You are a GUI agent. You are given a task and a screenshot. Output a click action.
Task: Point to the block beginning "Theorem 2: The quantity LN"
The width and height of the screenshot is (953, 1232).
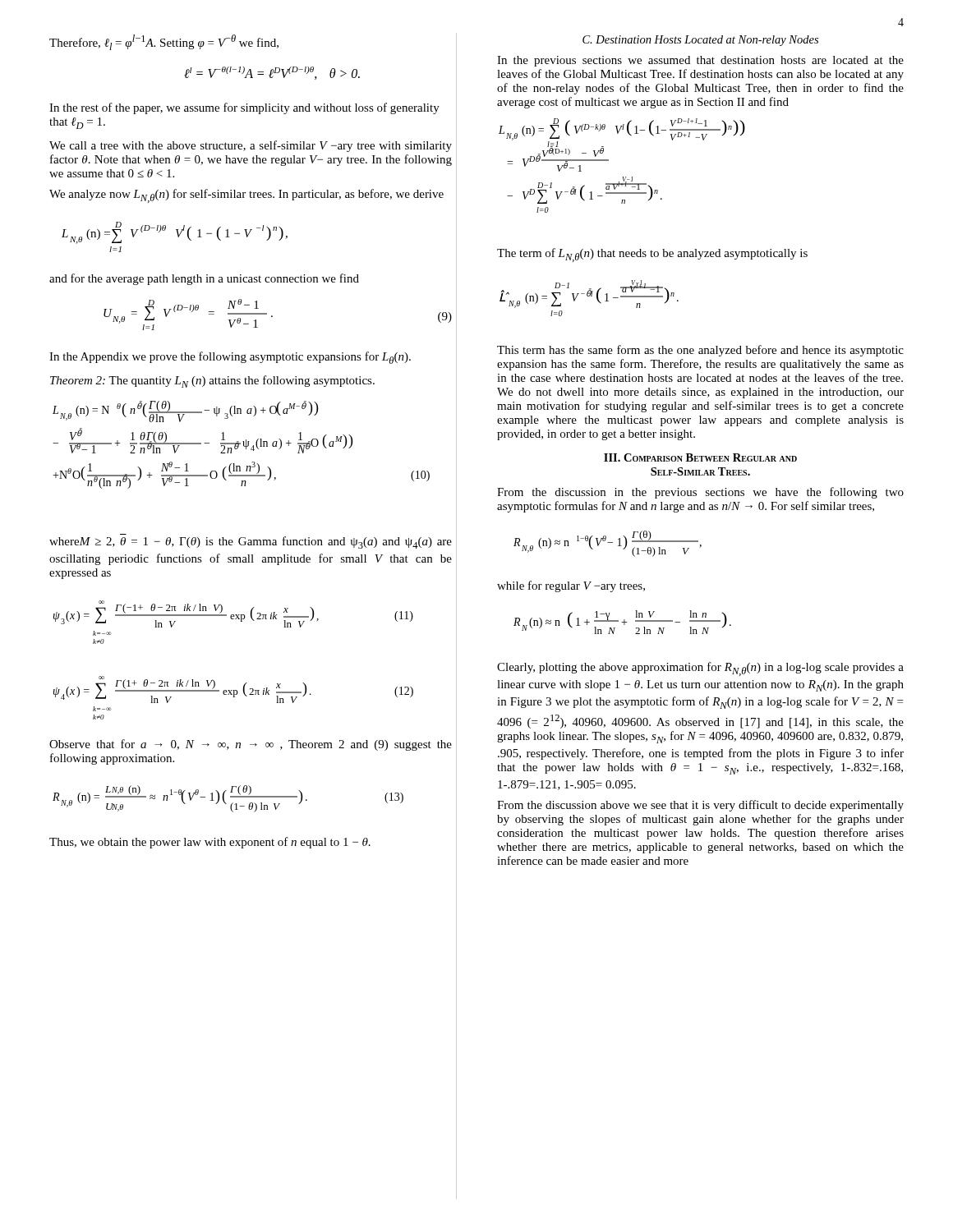click(212, 382)
